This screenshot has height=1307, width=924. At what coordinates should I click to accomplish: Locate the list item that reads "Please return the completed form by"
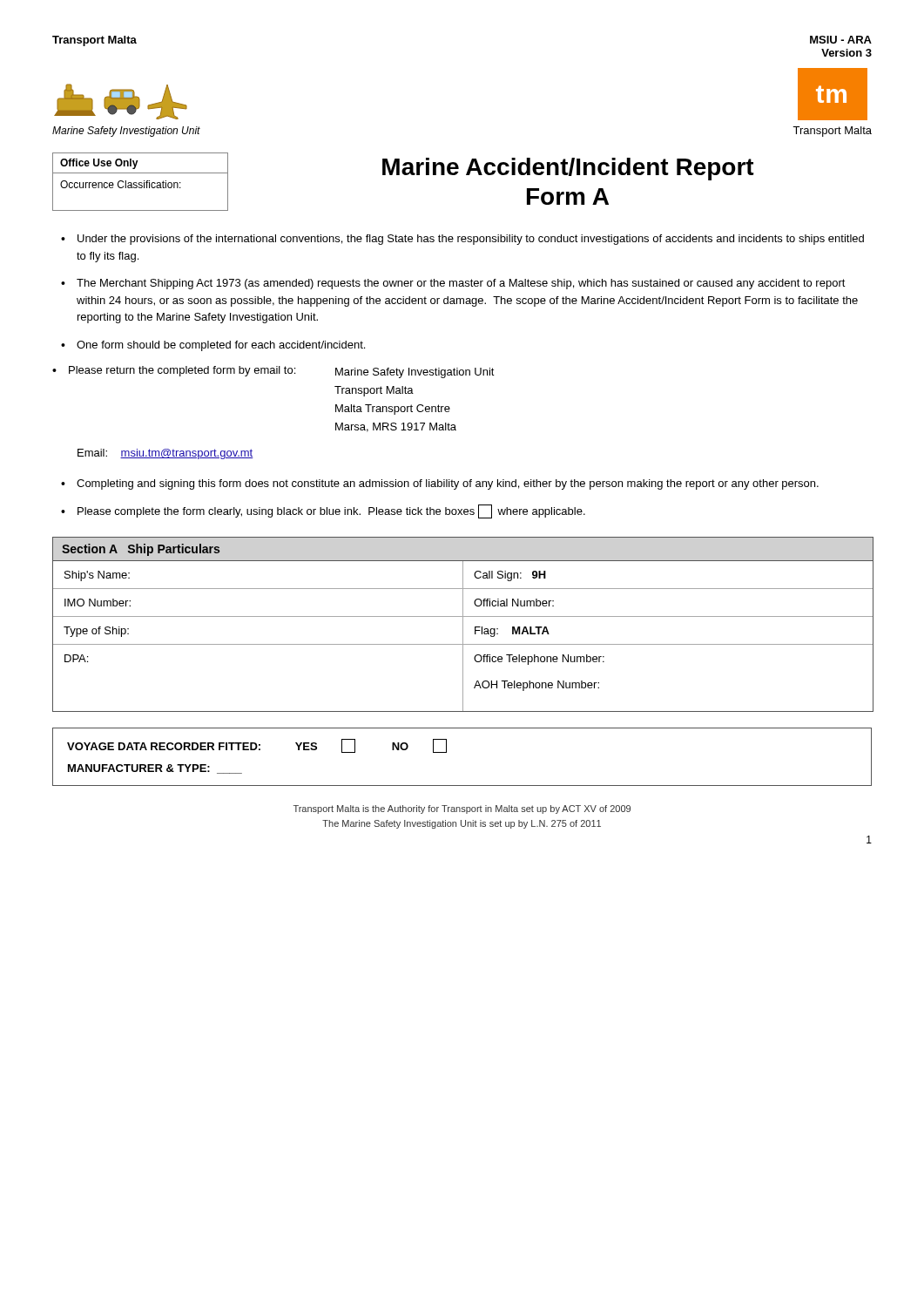pyautogui.click(x=282, y=372)
